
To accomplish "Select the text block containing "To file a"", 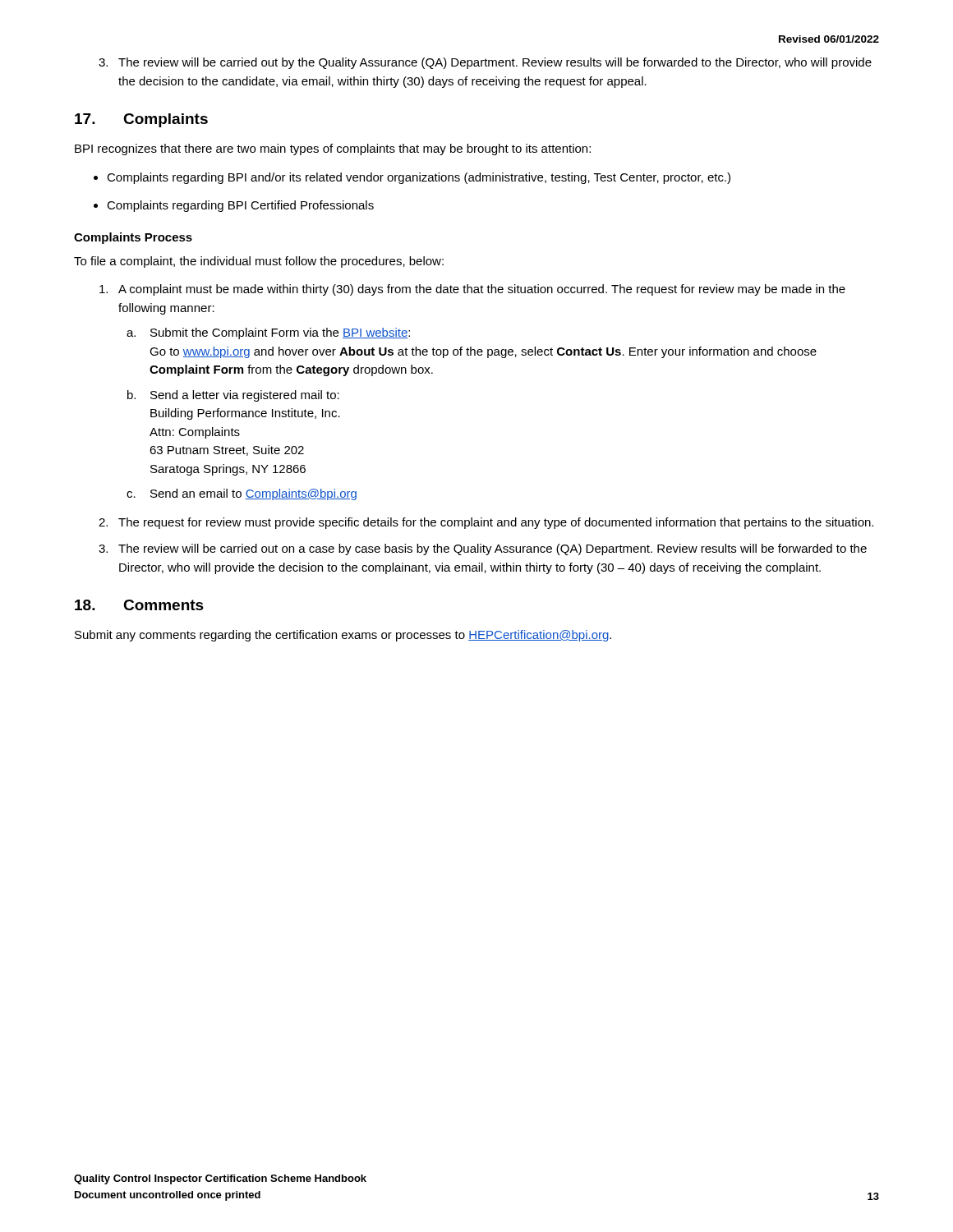I will [259, 262].
